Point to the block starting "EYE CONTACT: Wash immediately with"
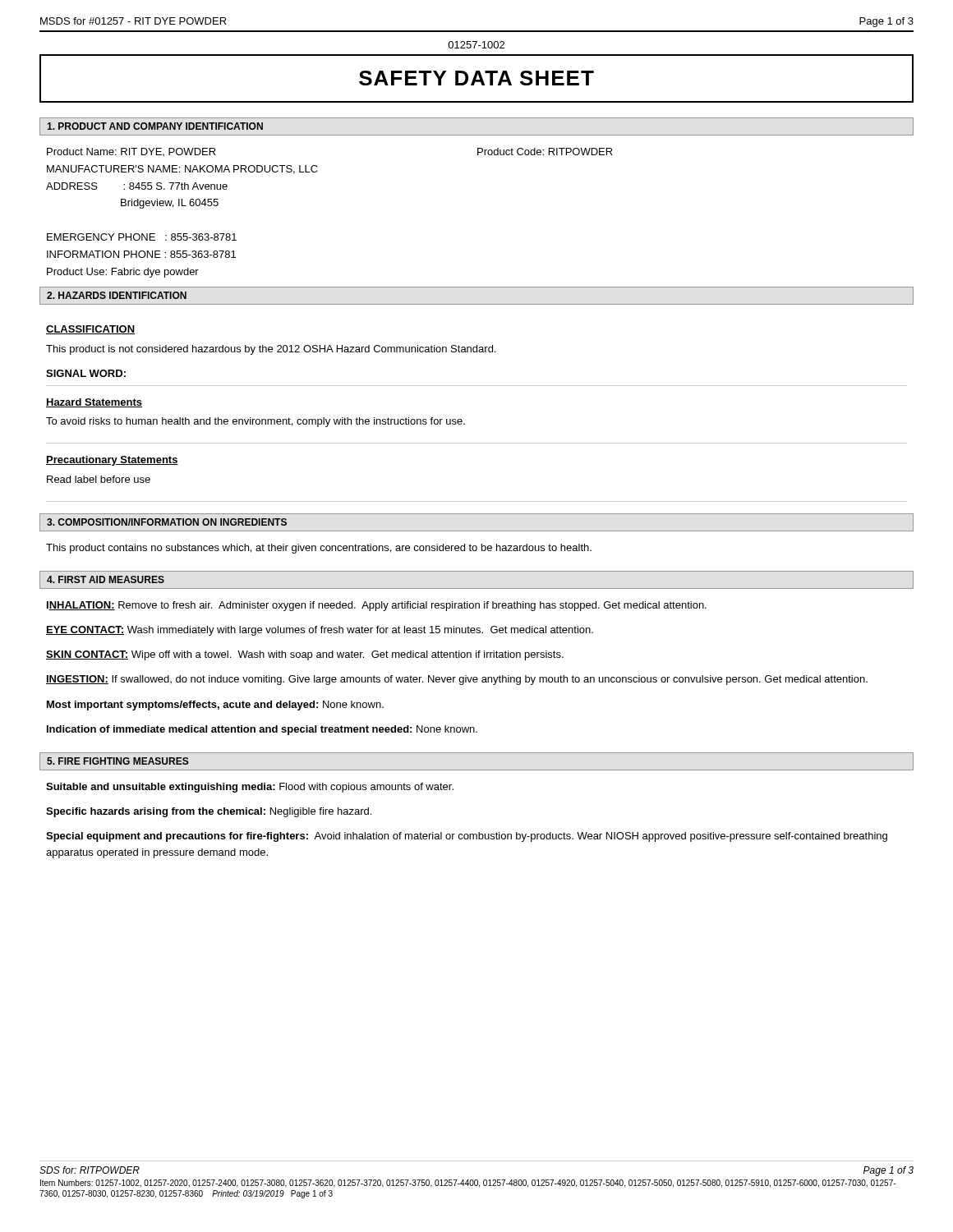The height and width of the screenshot is (1232, 953). point(320,630)
